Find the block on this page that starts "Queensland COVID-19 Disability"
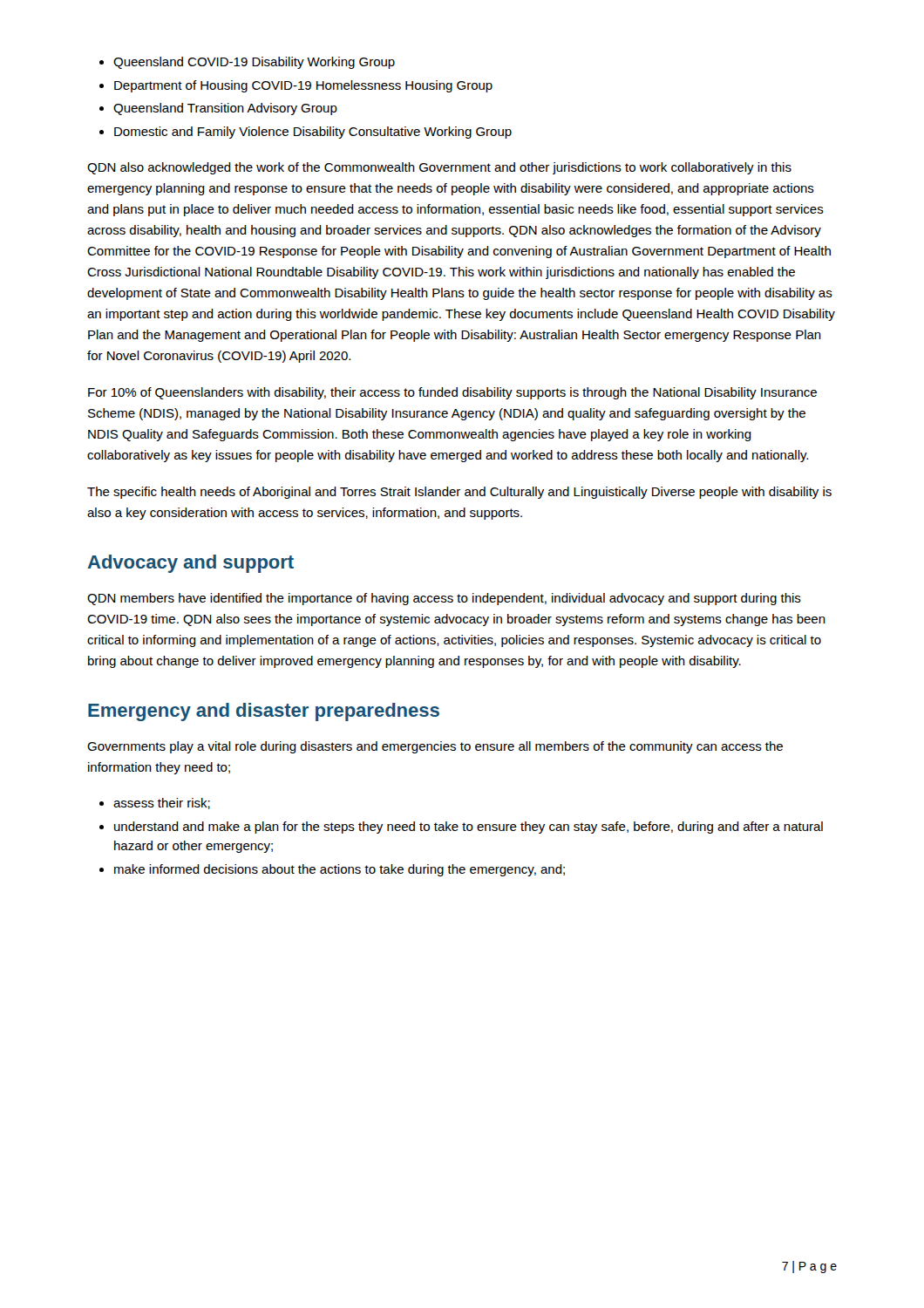This screenshot has width=924, height=1308. click(254, 63)
